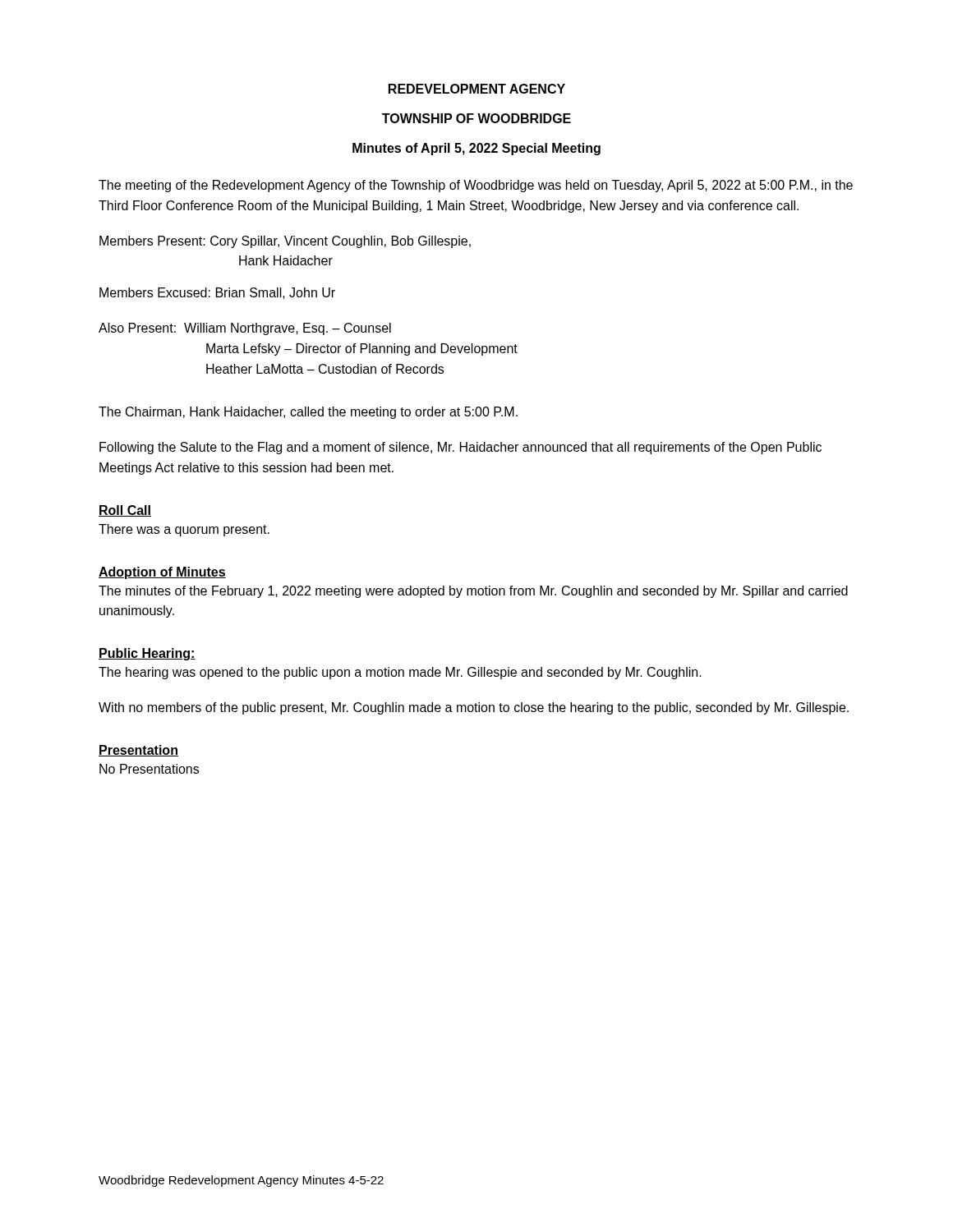This screenshot has height=1232, width=953.
Task: Where does it say "Adoption of Minutes"?
Action: tap(162, 572)
